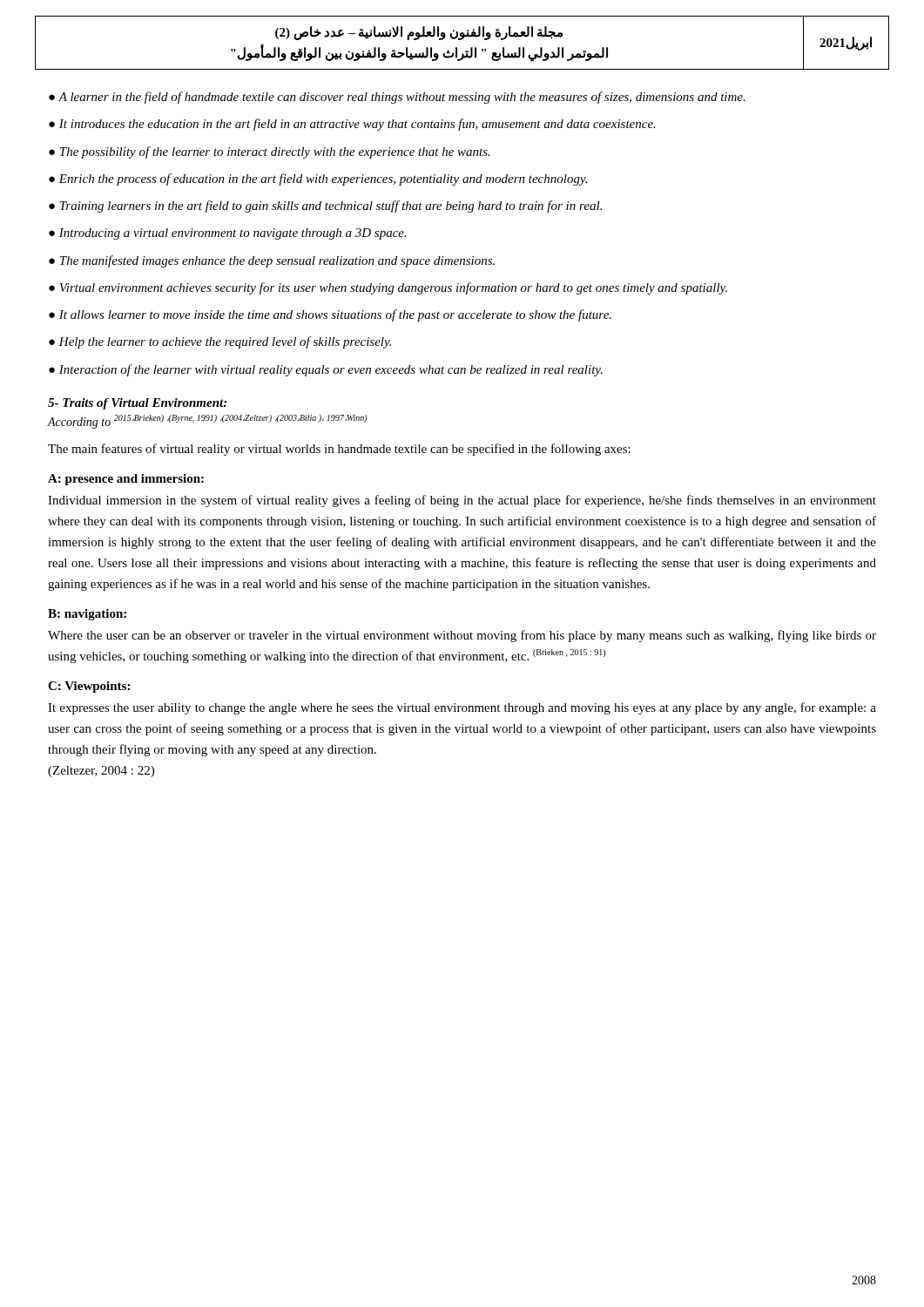
Task: Click on the block starting "A learner in the"
Action: [x=403, y=97]
